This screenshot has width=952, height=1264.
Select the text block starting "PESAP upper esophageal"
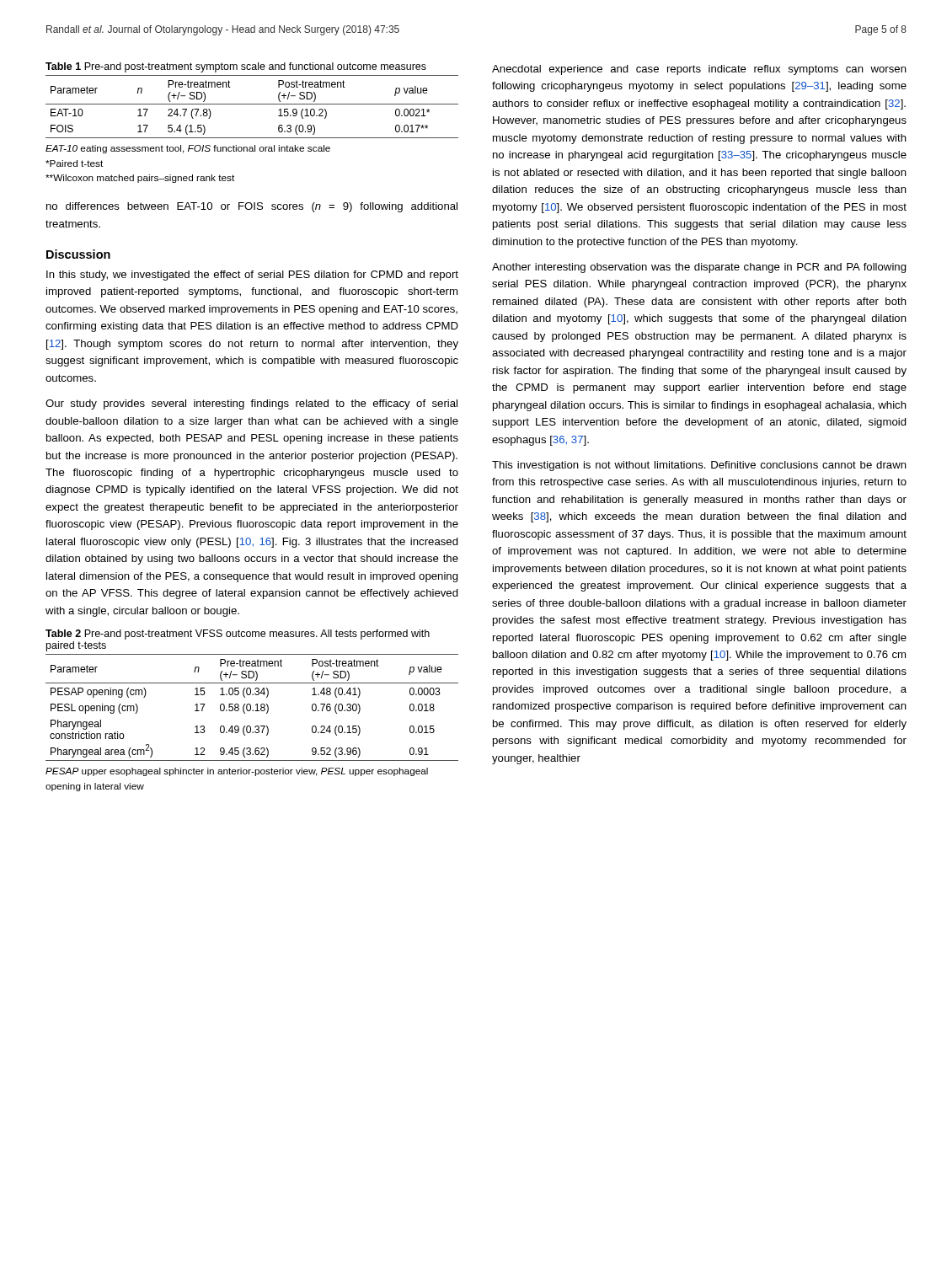(237, 779)
